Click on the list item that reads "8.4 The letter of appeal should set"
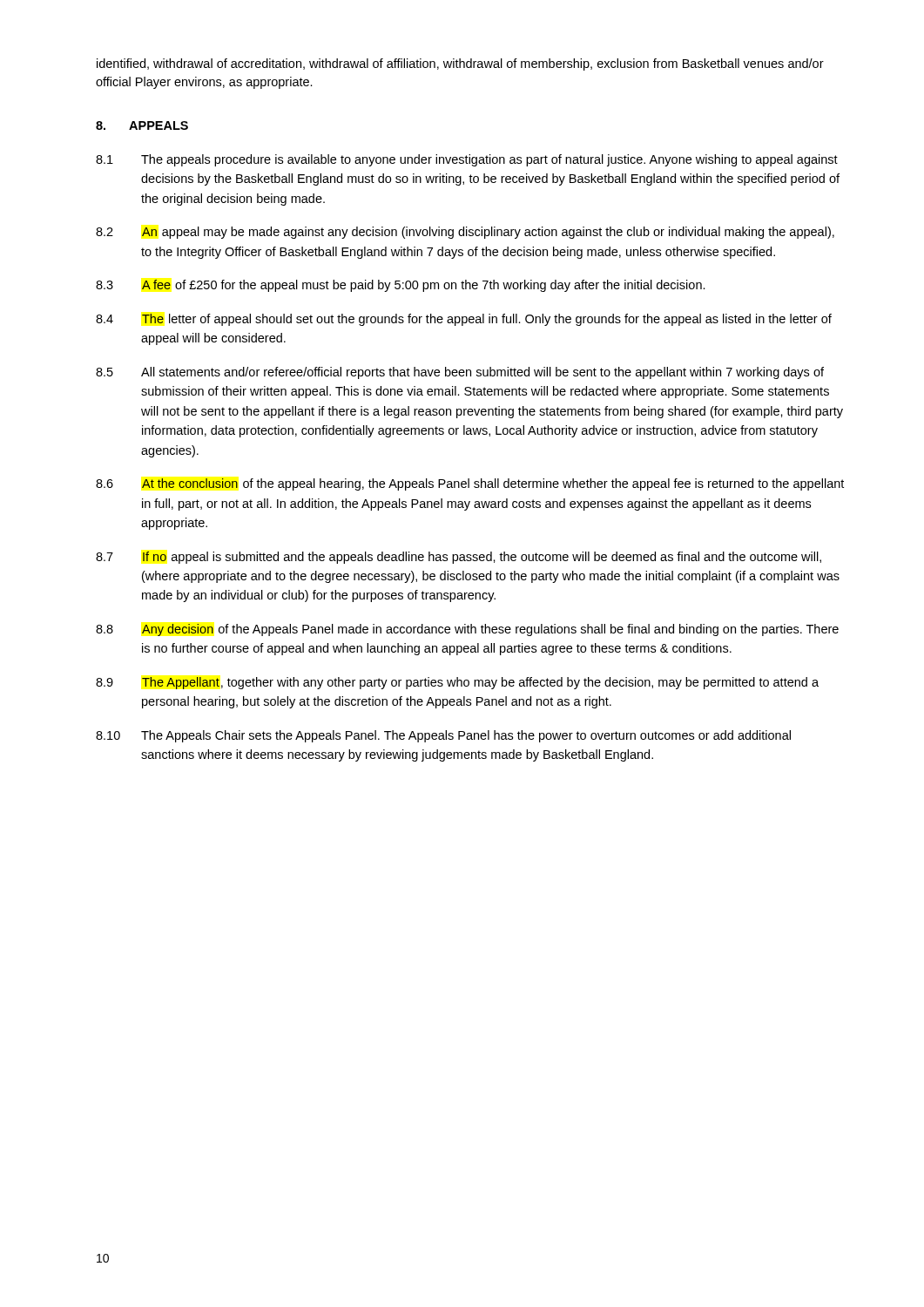This screenshot has width=924, height=1307. 471,329
